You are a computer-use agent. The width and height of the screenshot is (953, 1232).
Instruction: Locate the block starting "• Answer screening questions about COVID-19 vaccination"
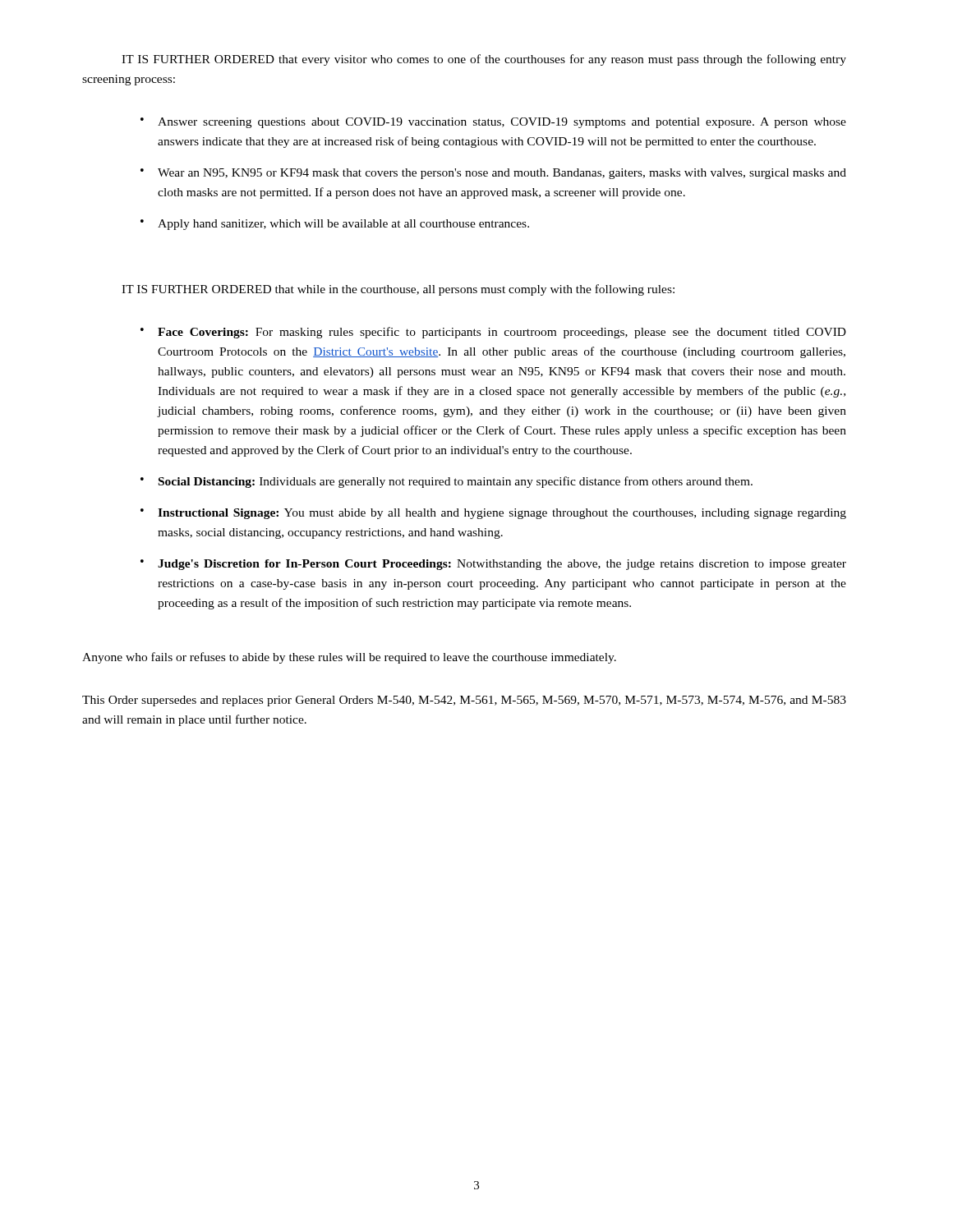[493, 131]
